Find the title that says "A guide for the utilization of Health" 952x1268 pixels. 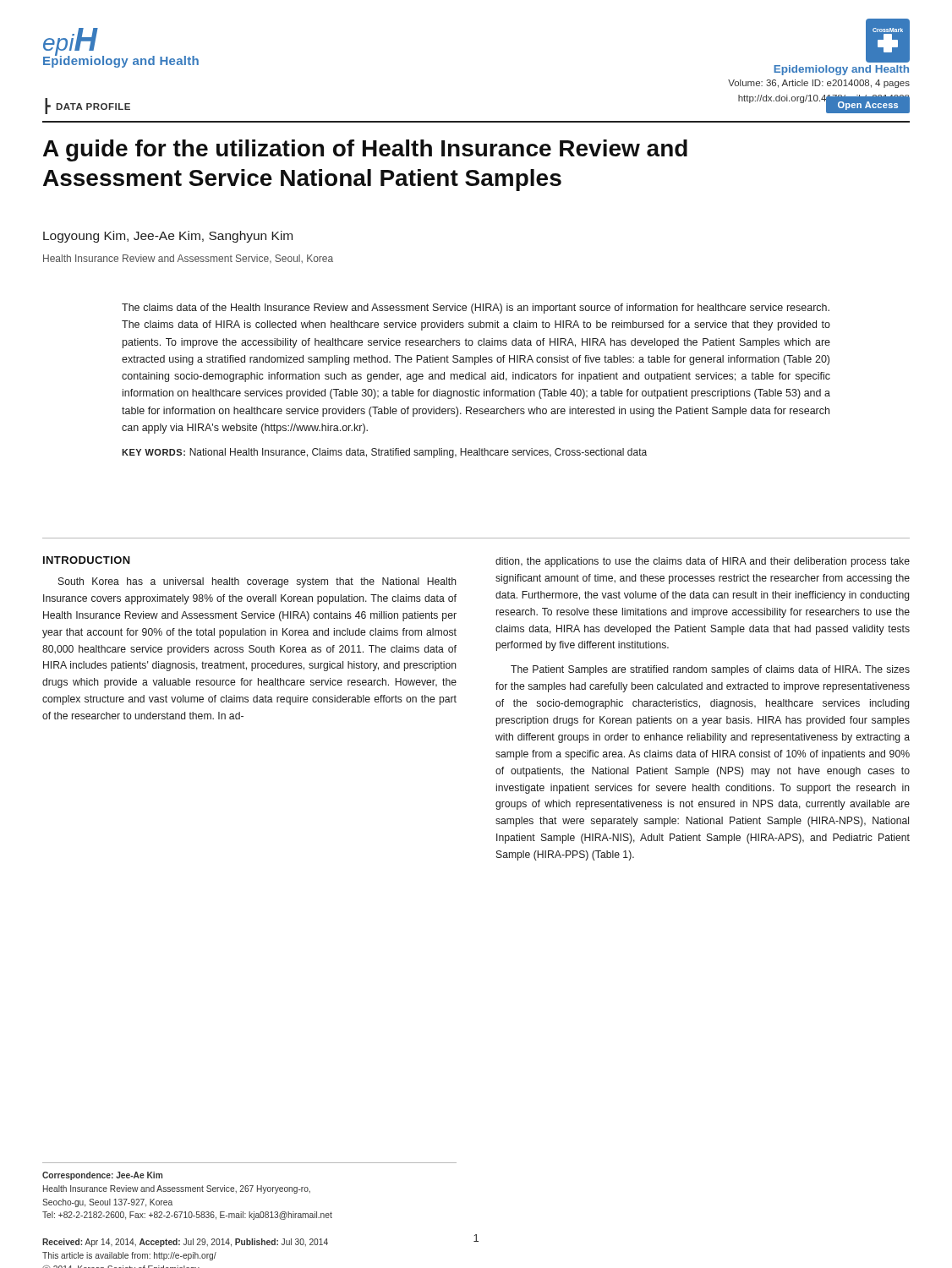tap(476, 163)
